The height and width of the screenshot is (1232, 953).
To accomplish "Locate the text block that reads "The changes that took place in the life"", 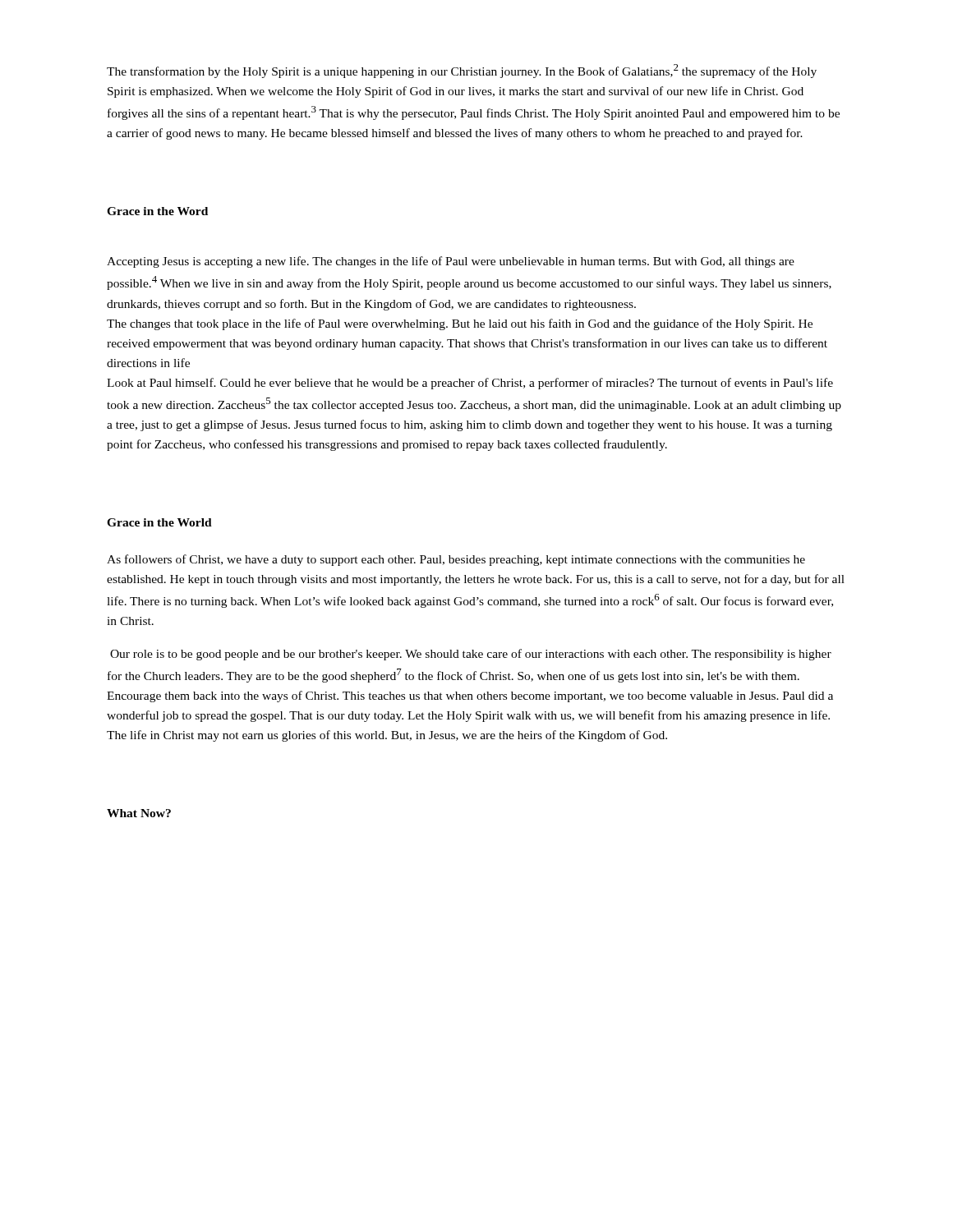I will pyautogui.click(x=467, y=343).
